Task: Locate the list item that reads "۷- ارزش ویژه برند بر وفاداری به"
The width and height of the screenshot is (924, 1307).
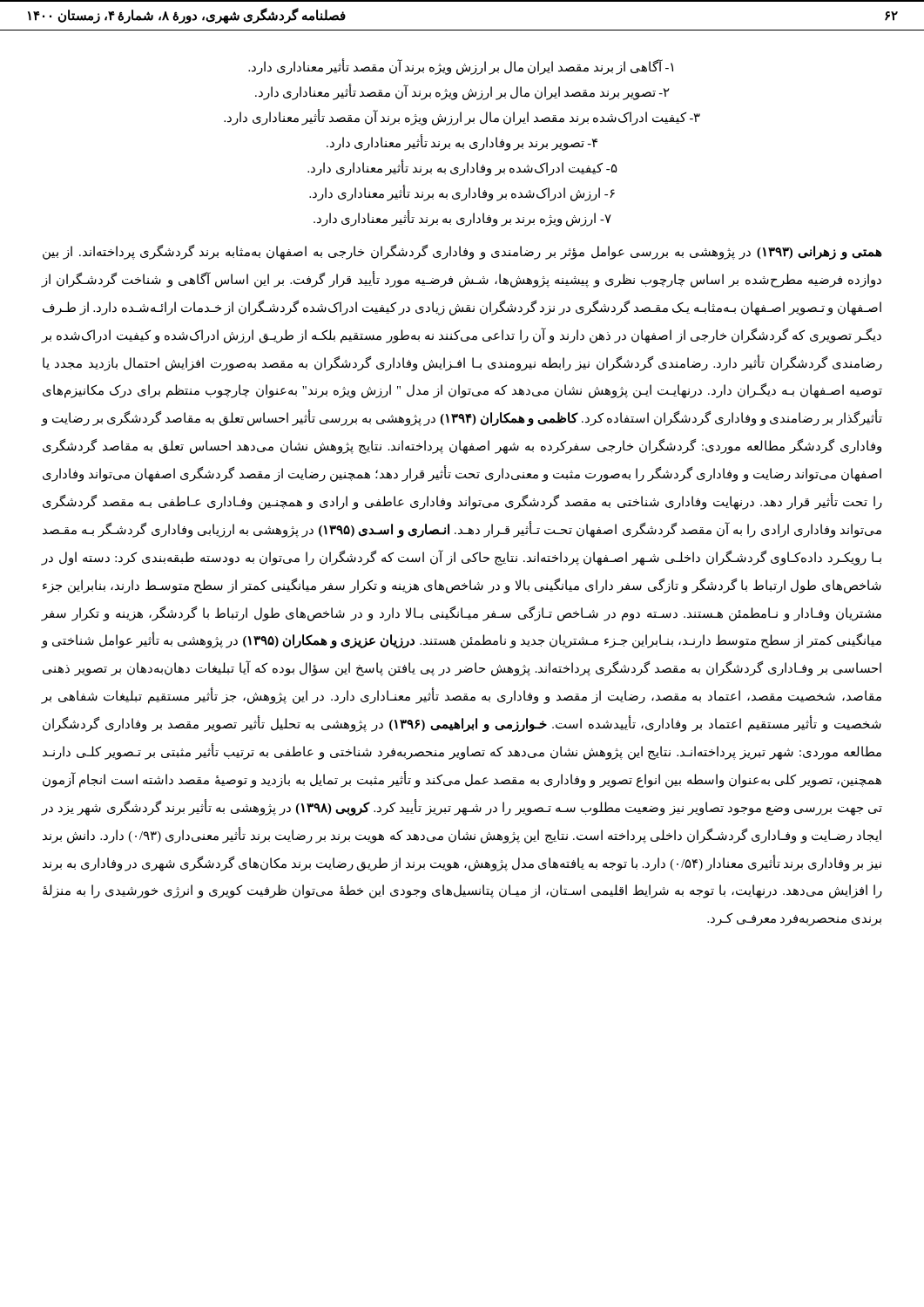Action: pos(462,219)
